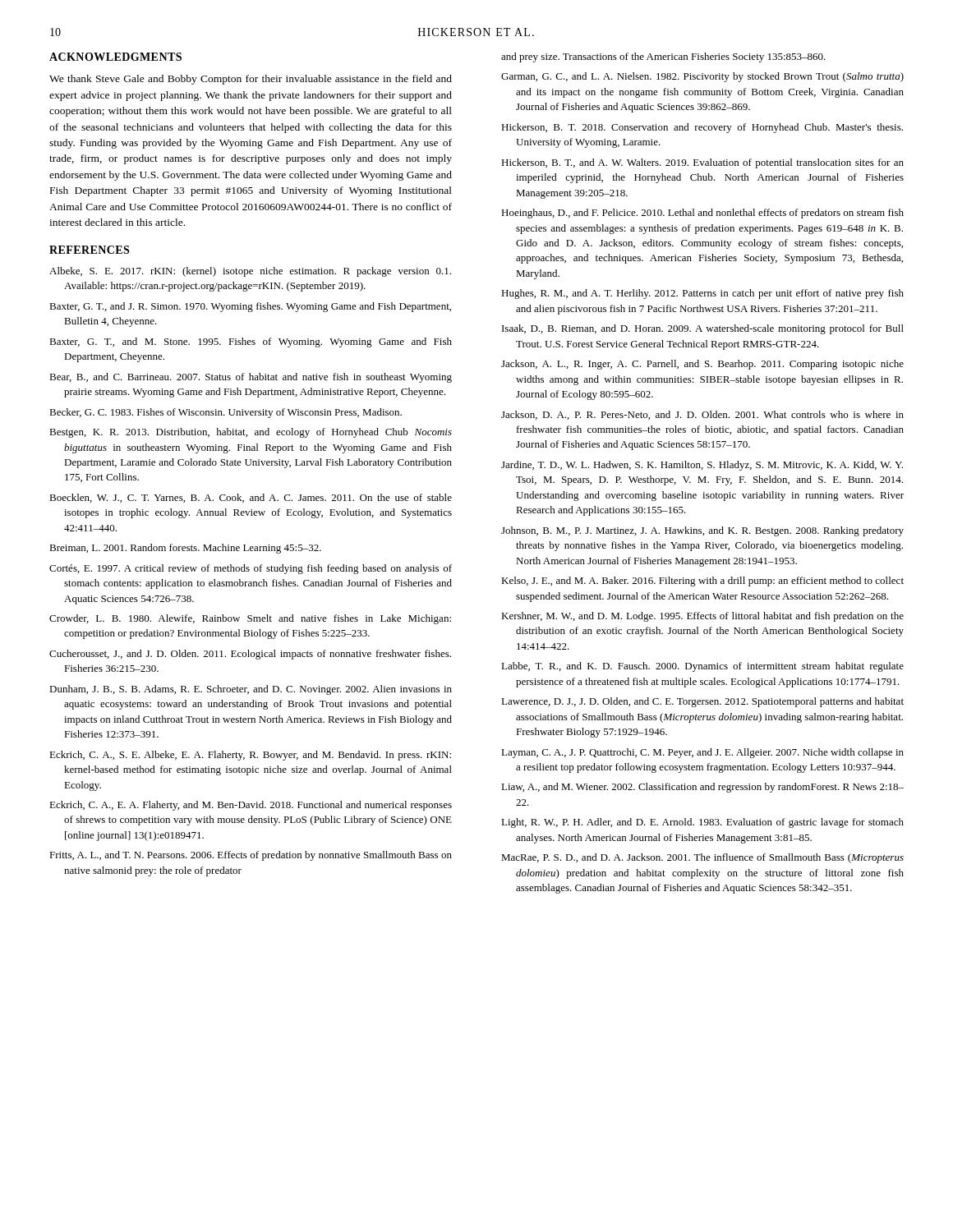Point to the region starting "Labbe, T. R., and K. D. Fausch."
This screenshot has width=953, height=1232.
click(x=702, y=673)
